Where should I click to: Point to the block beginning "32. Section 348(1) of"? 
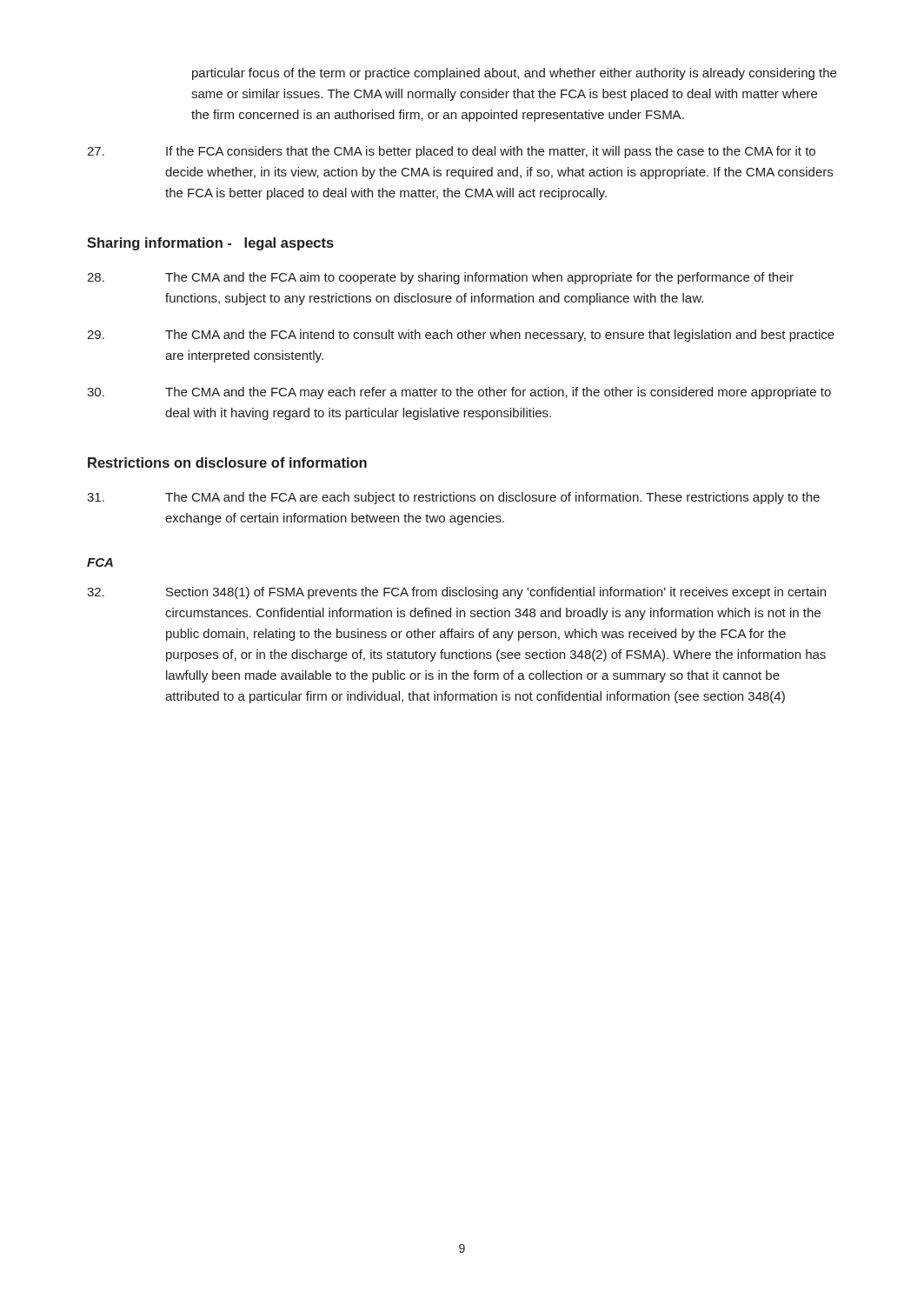pyautogui.click(x=462, y=644)
